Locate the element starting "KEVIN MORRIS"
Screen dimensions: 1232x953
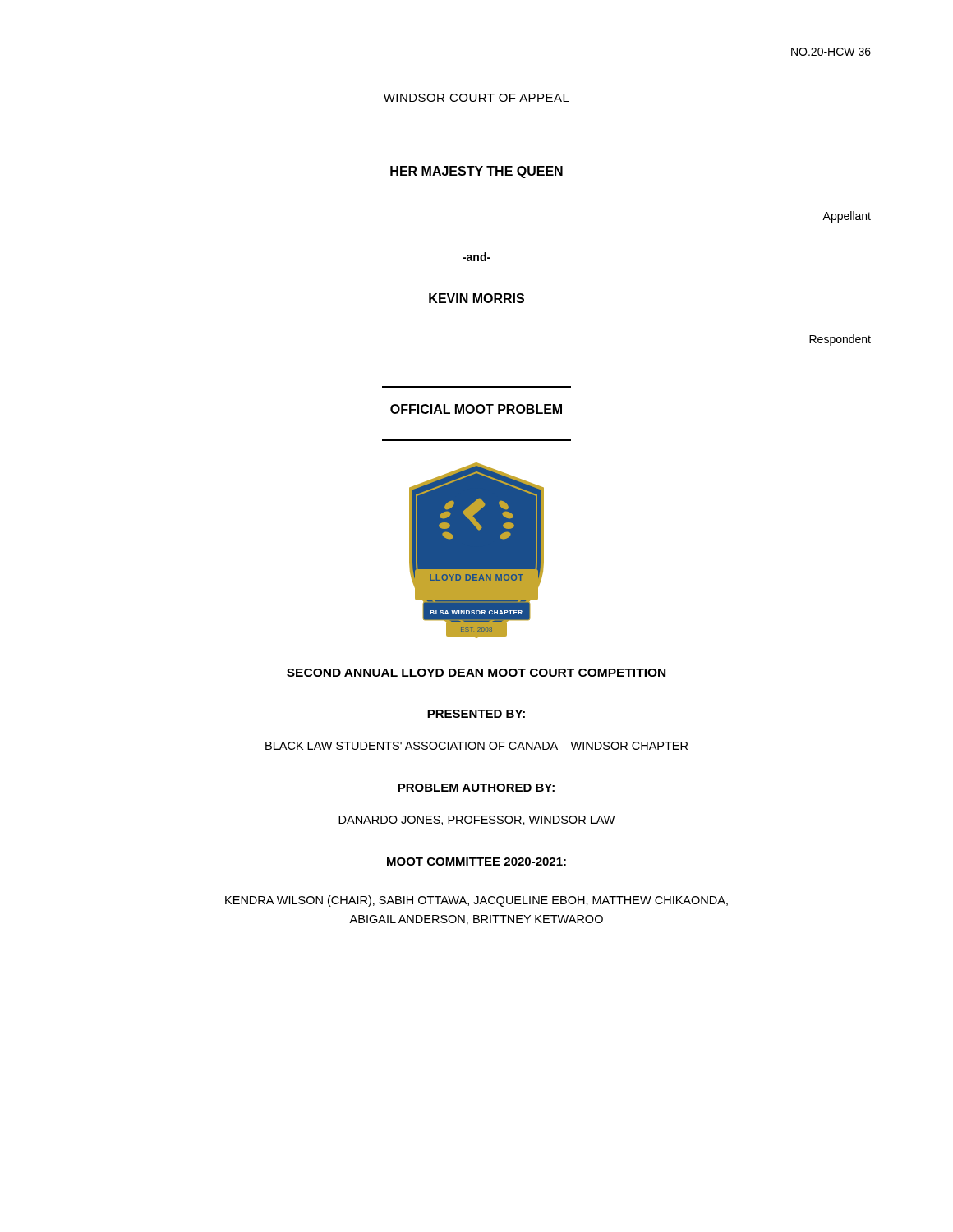(476, 299)
